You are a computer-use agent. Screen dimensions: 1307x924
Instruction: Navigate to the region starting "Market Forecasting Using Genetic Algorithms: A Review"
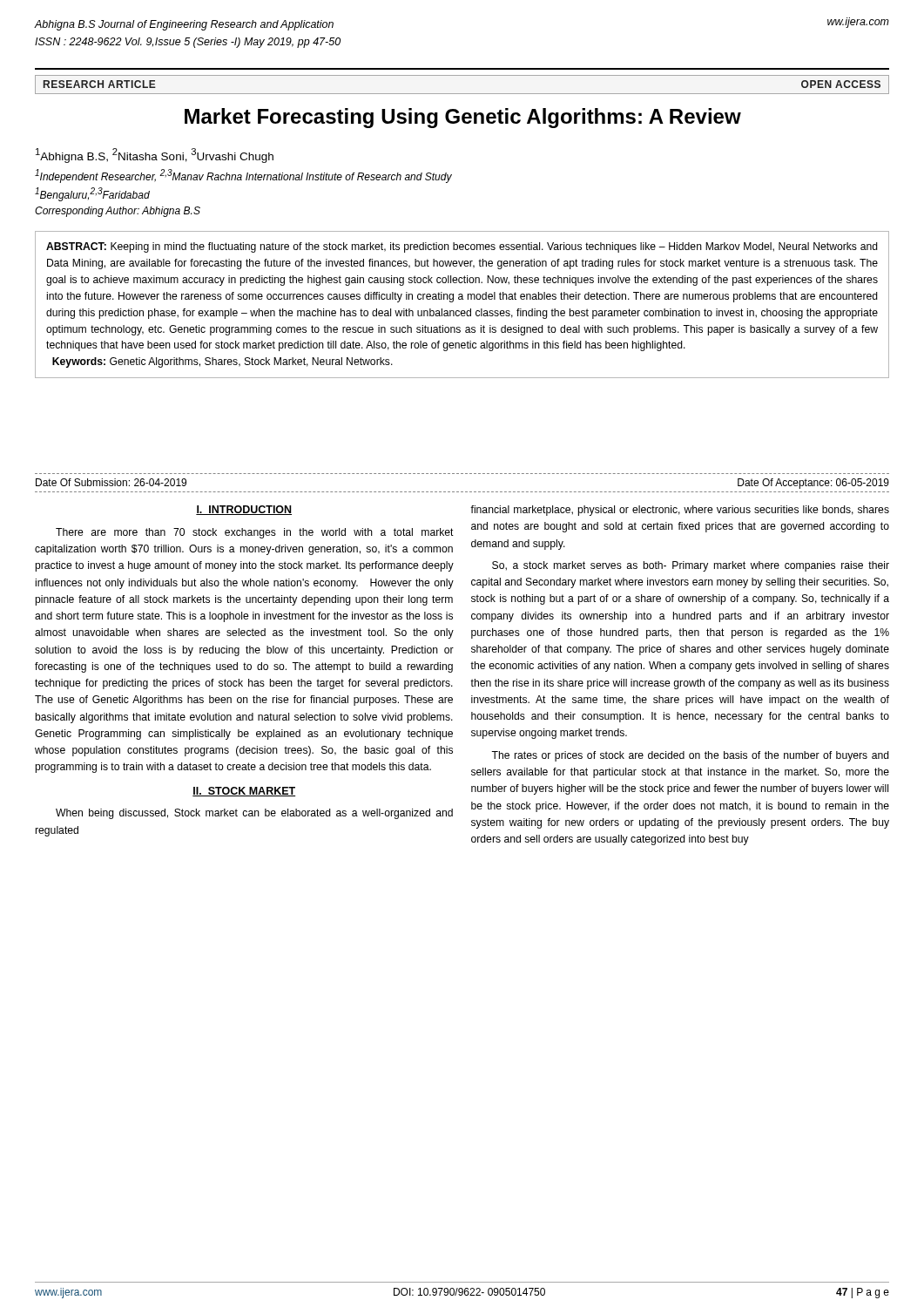coord(462,117)
